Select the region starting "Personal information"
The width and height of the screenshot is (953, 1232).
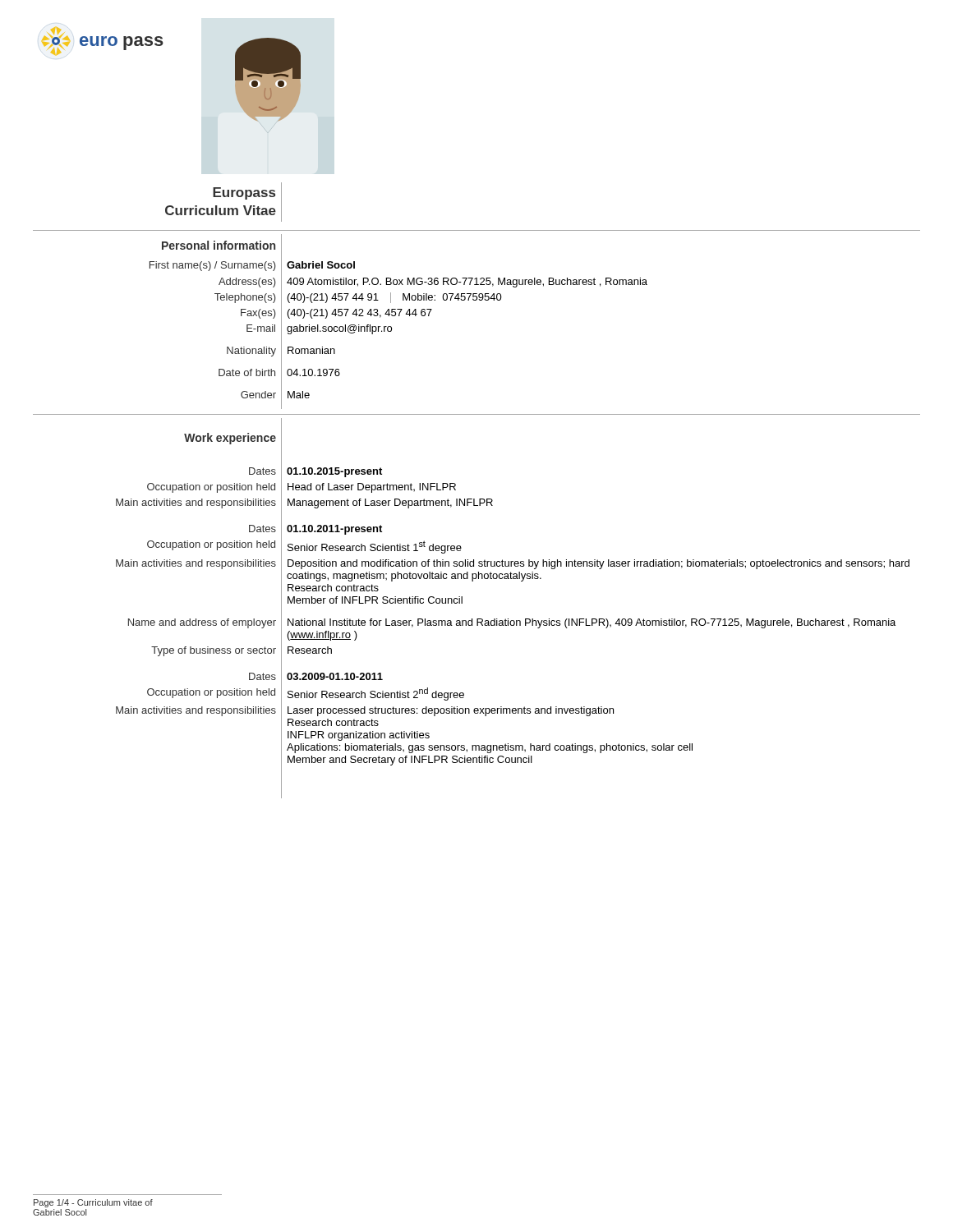click(219, 246)
